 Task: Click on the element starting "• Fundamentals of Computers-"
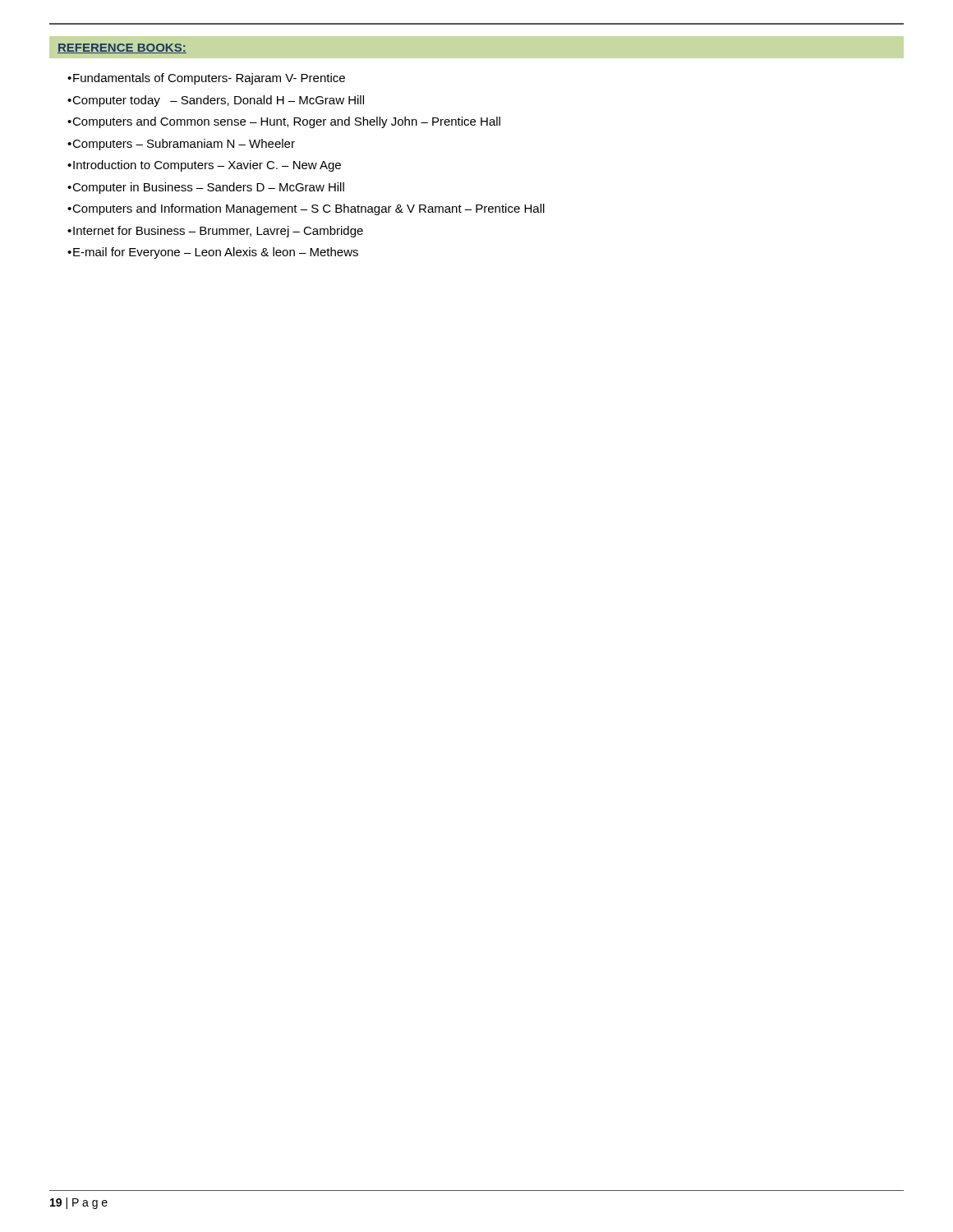point(197,78)
